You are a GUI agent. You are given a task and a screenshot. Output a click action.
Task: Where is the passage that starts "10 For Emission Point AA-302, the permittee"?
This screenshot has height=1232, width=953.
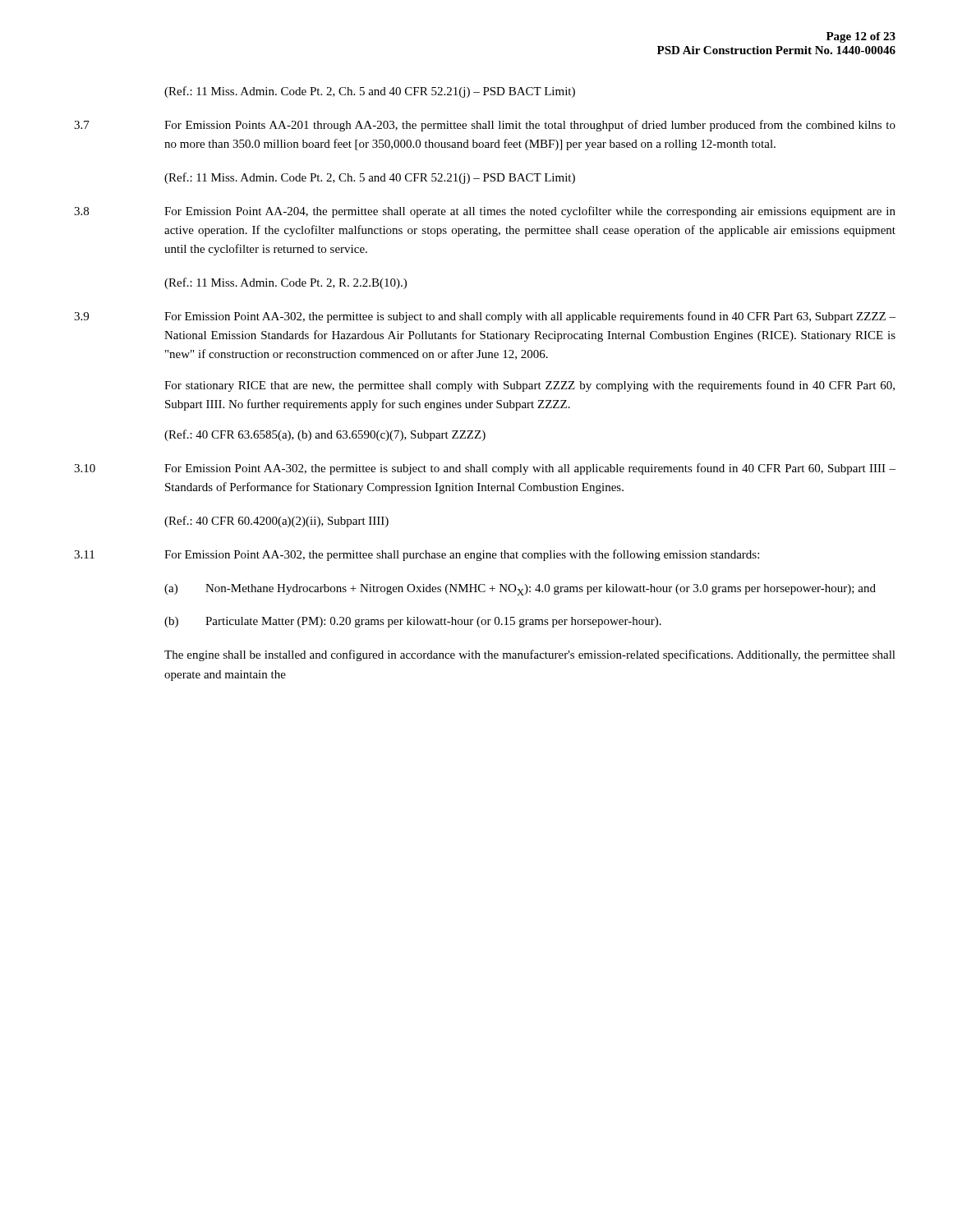tap(485, 478)
